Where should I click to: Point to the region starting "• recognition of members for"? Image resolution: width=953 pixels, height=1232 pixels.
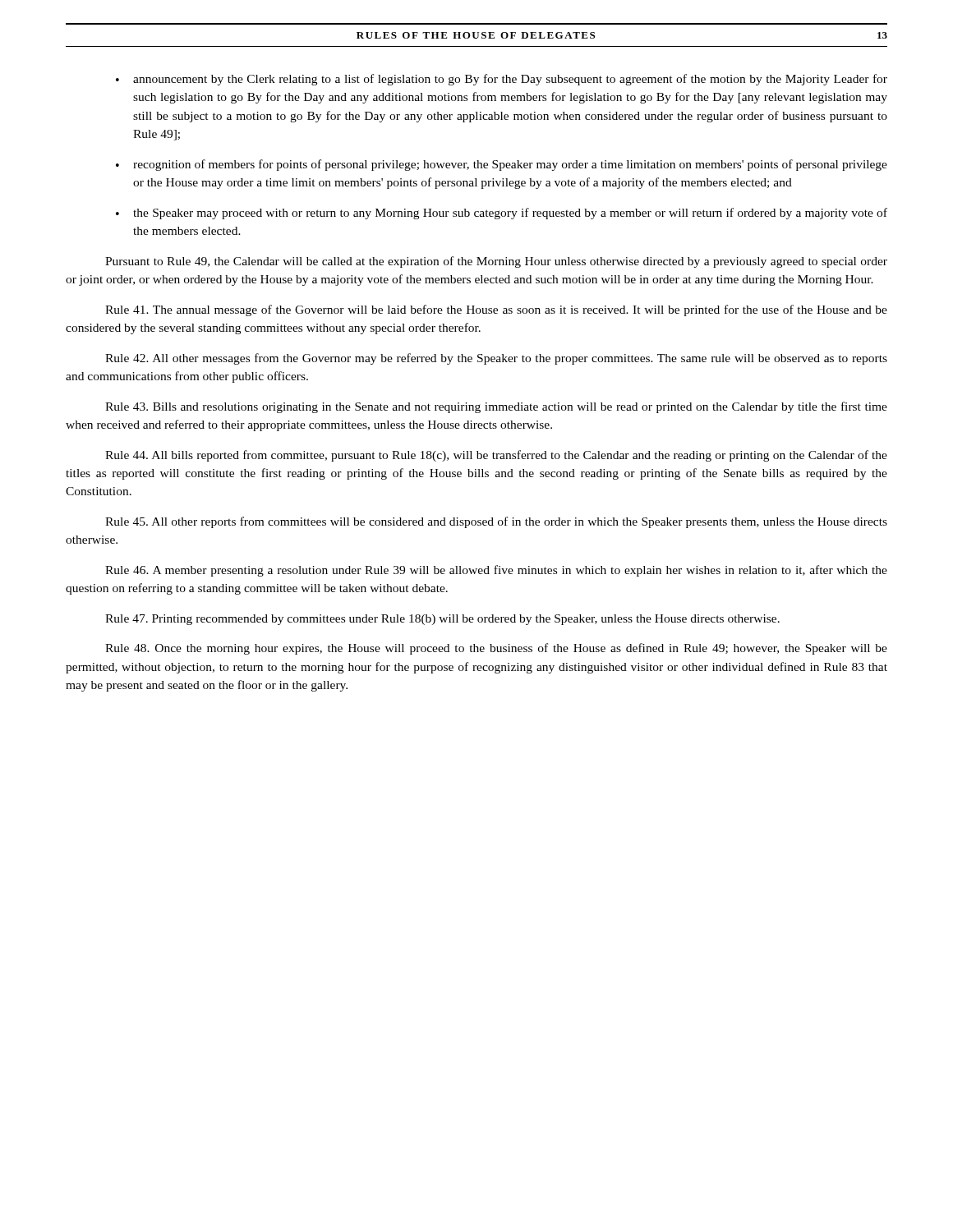click(x=501, y=174)
